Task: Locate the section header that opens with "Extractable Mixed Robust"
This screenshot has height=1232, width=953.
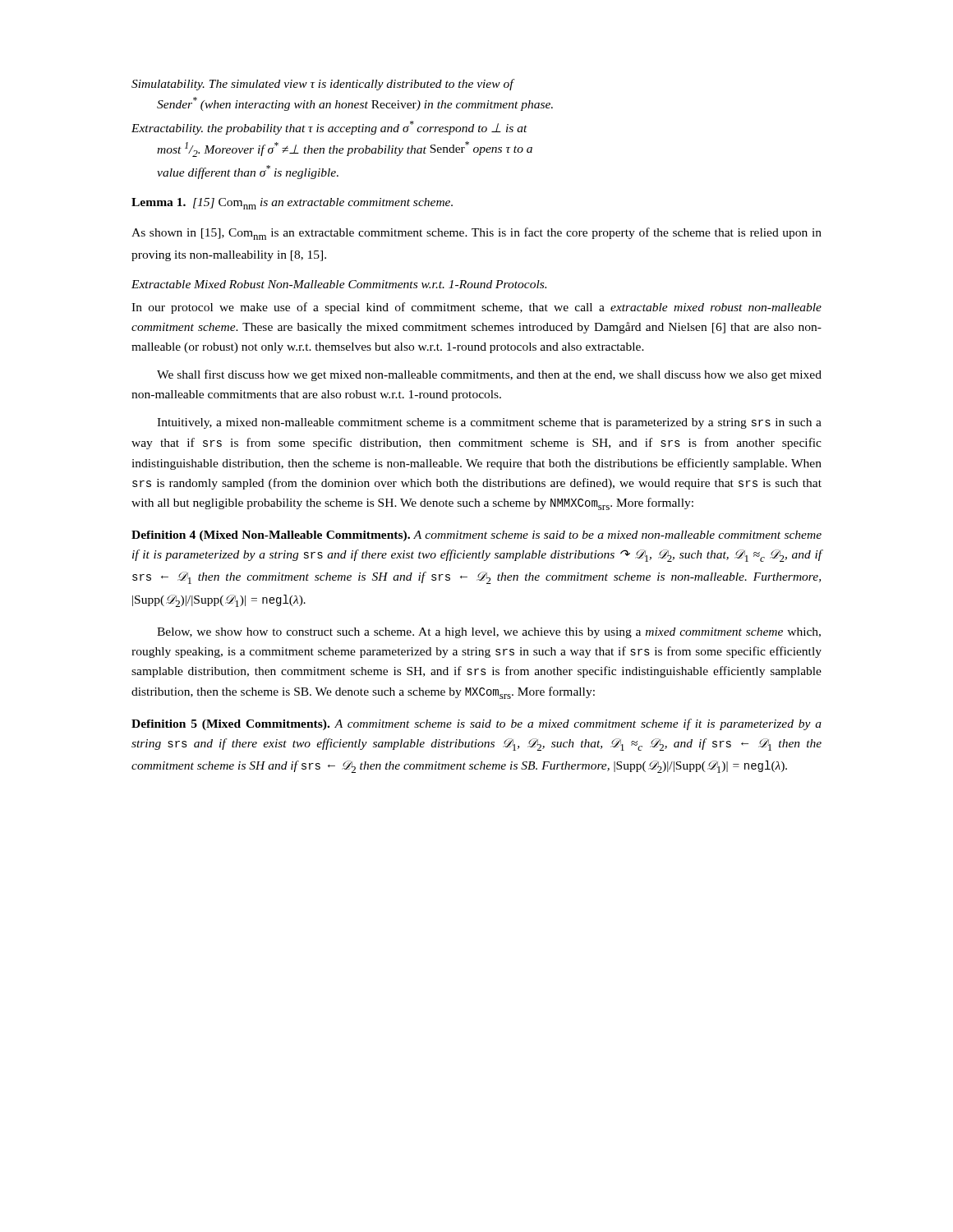Action: pyautogui.click(x=340, y=284)
